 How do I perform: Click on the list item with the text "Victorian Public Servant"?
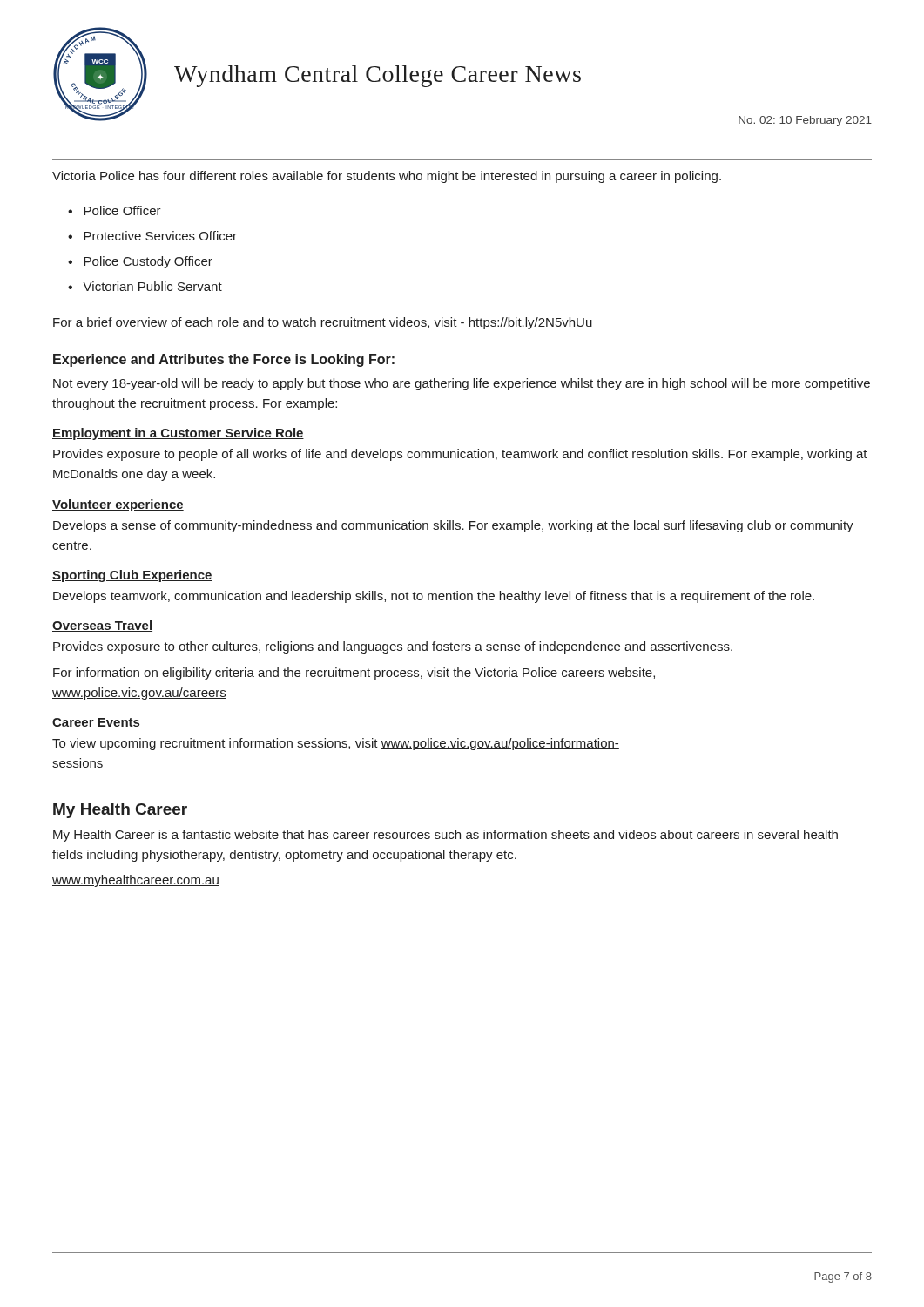[153, 286]
